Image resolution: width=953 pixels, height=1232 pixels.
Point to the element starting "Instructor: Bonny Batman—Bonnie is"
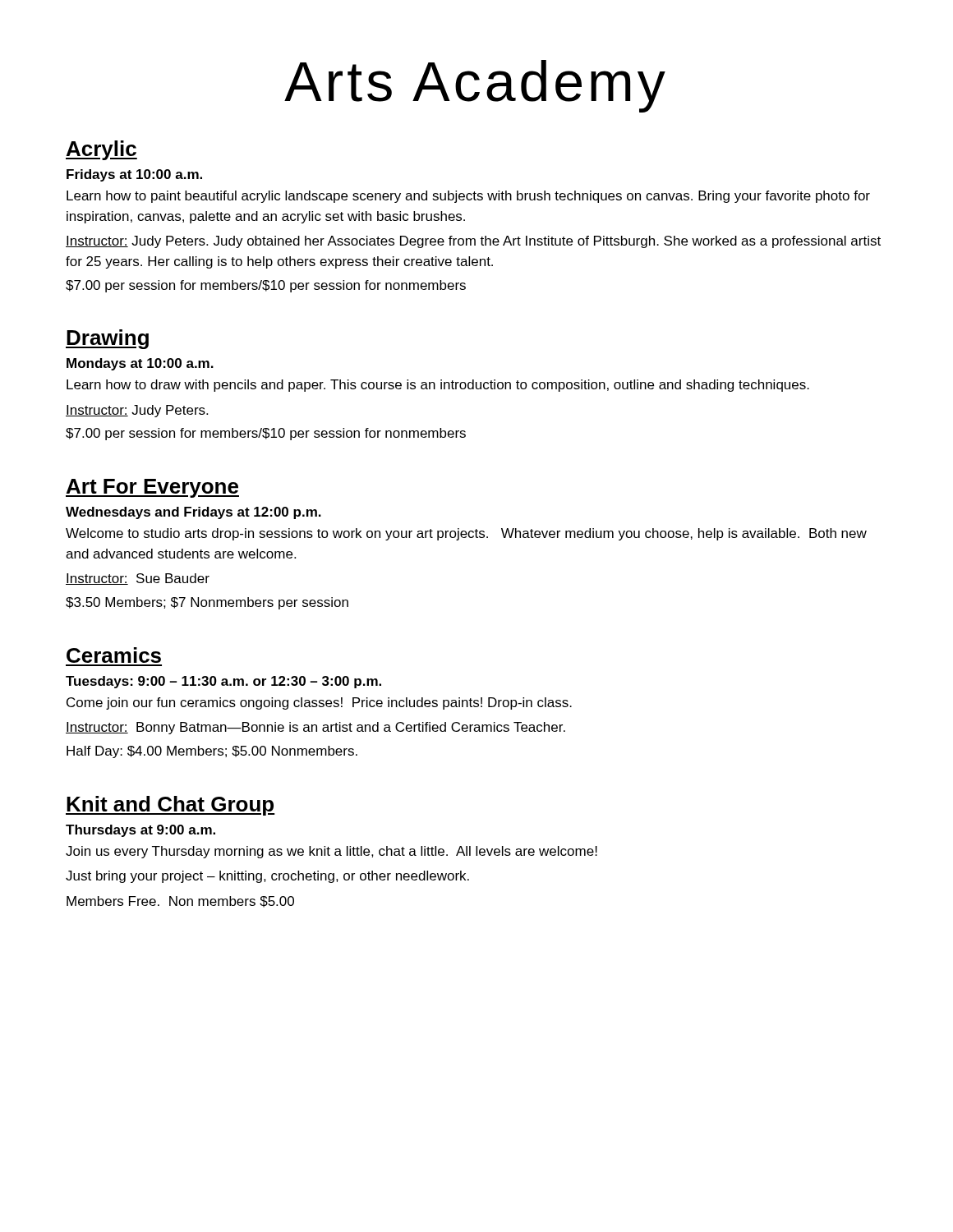click(316, 728)
